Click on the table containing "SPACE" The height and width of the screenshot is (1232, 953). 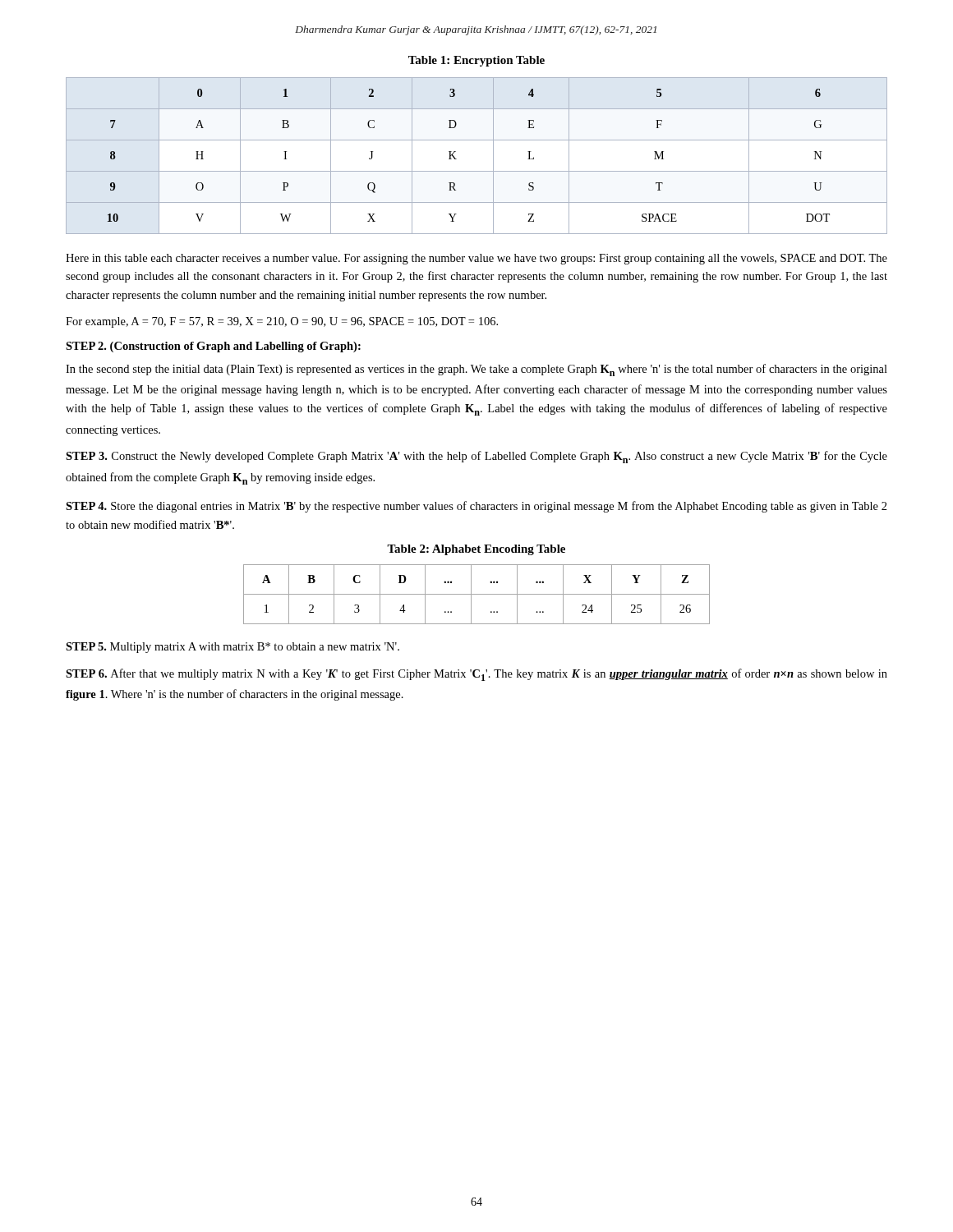click(x=476, y=156)
